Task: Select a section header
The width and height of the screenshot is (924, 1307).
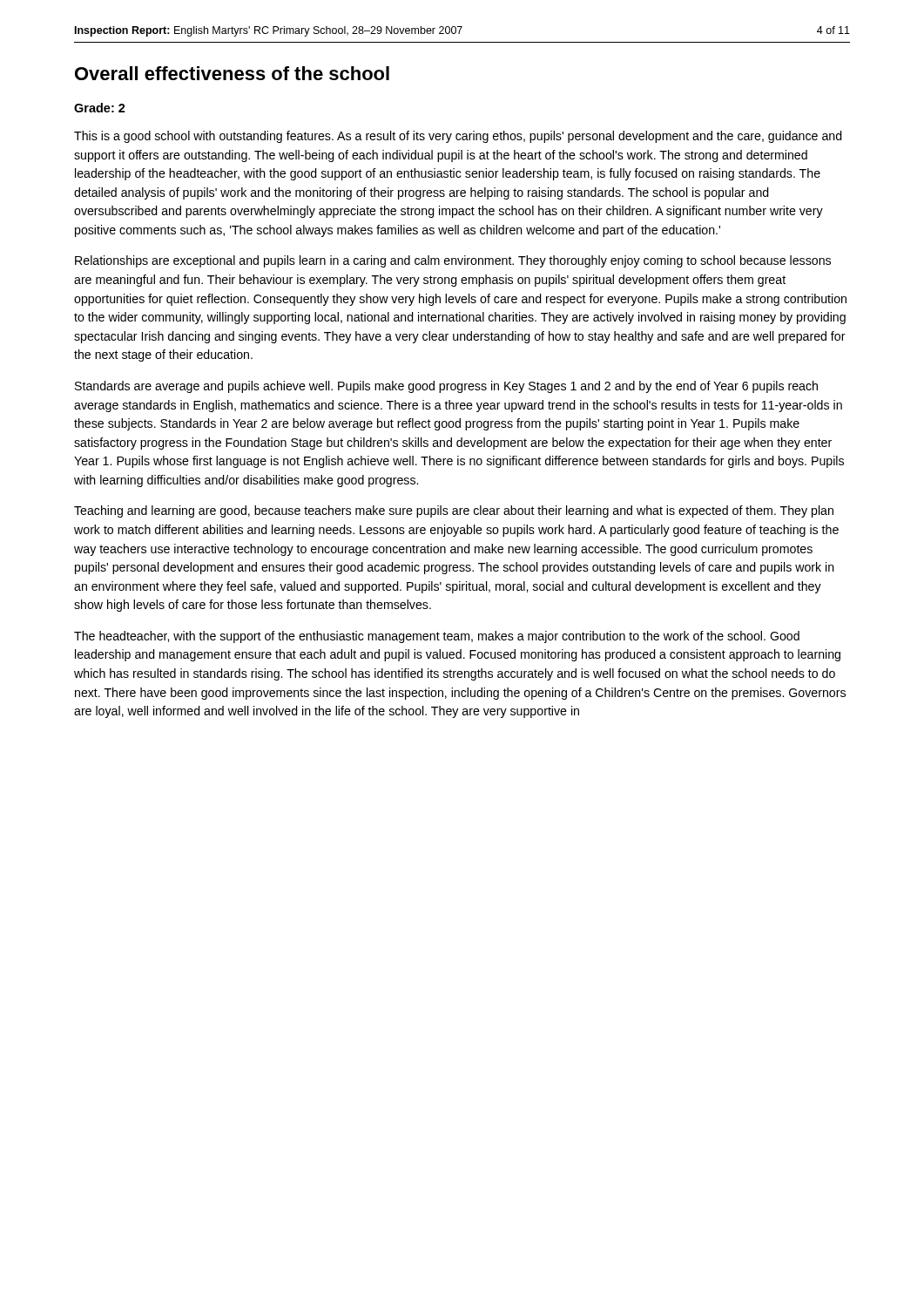Action: 100,108
